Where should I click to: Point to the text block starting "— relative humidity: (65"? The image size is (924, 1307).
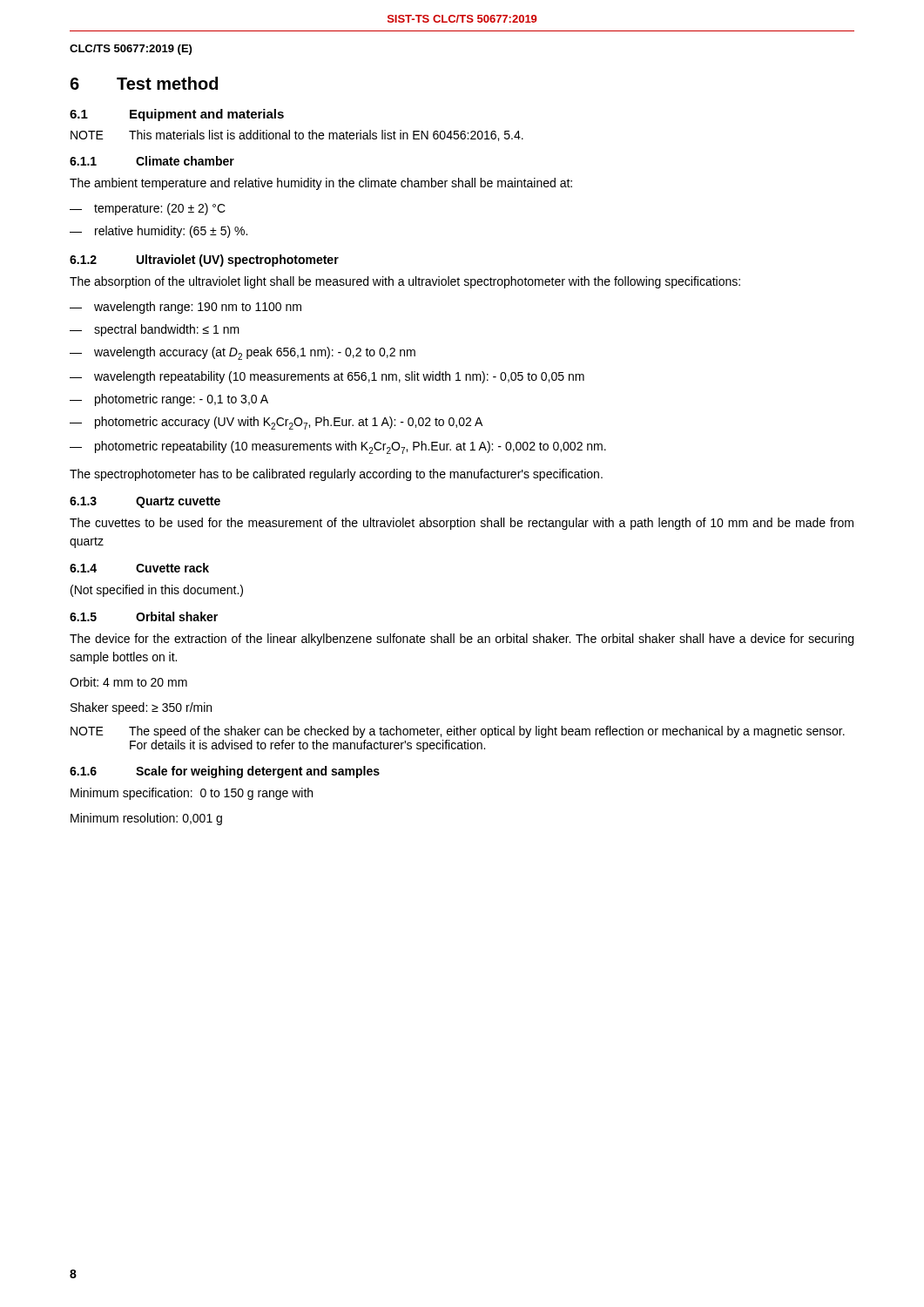tap(158, 232)
